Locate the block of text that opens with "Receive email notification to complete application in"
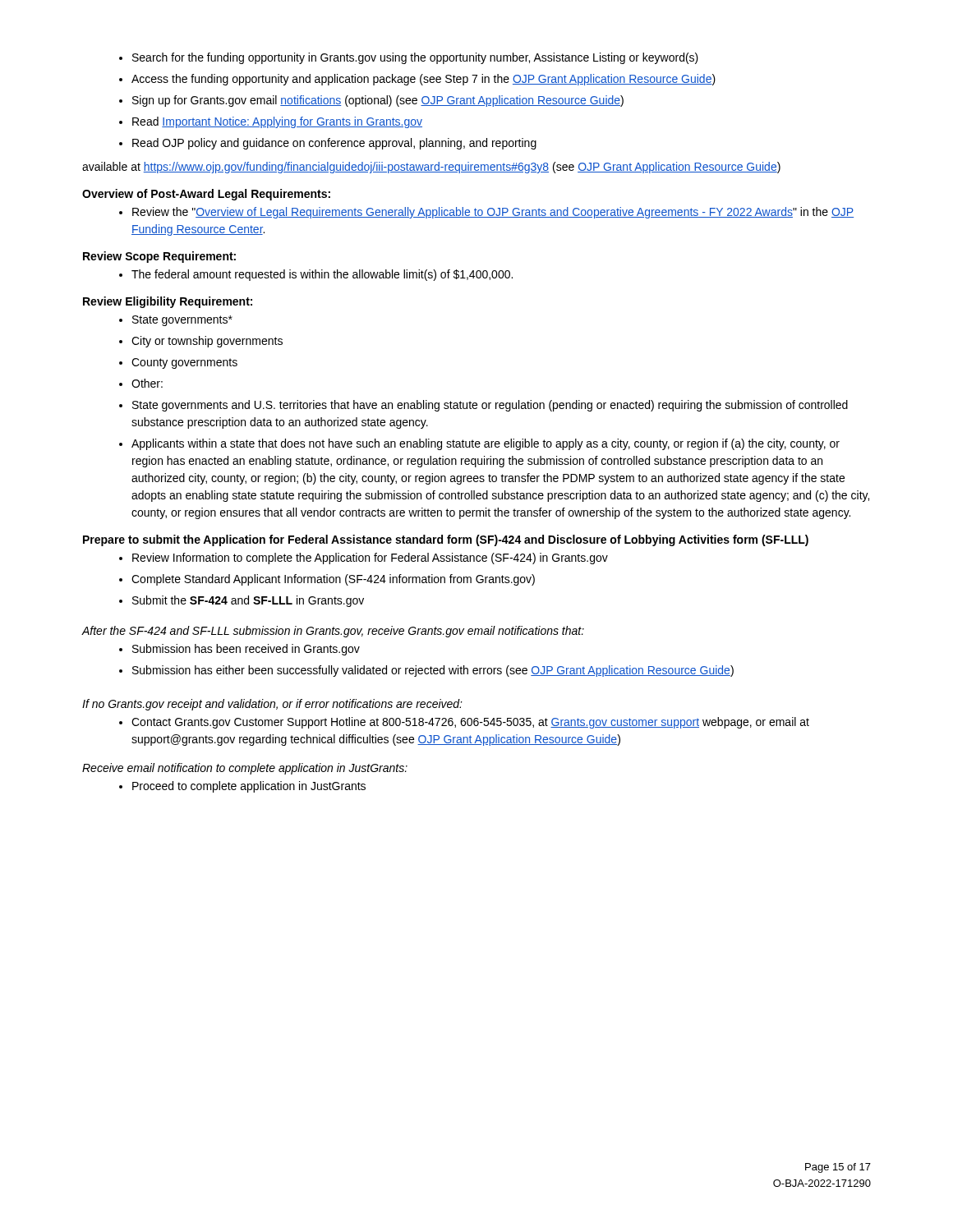Viewport: 953px width, 1232px height. (245, 768)
